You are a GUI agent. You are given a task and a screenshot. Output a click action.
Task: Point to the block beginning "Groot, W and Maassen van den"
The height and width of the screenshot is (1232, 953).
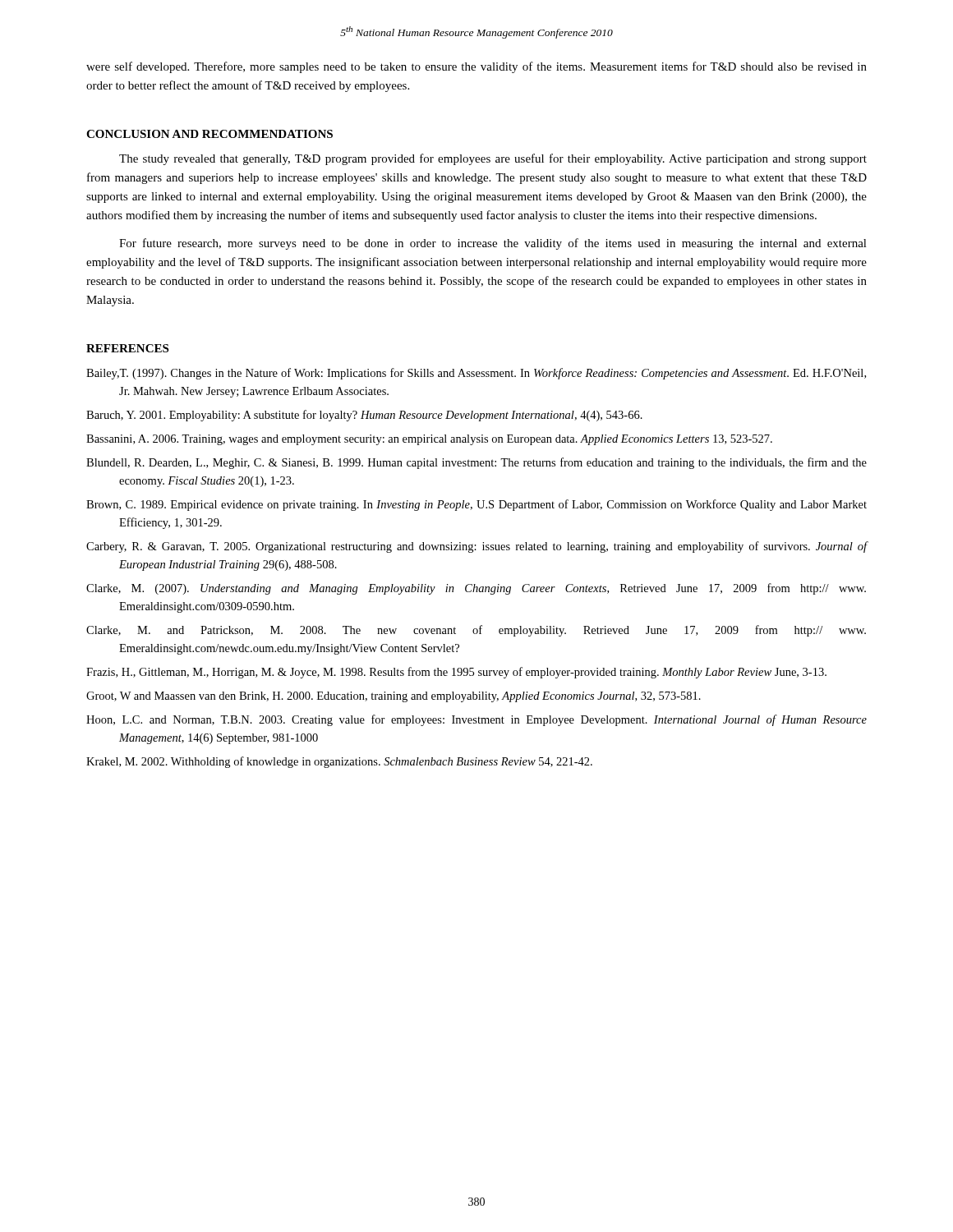click(394, 696)
